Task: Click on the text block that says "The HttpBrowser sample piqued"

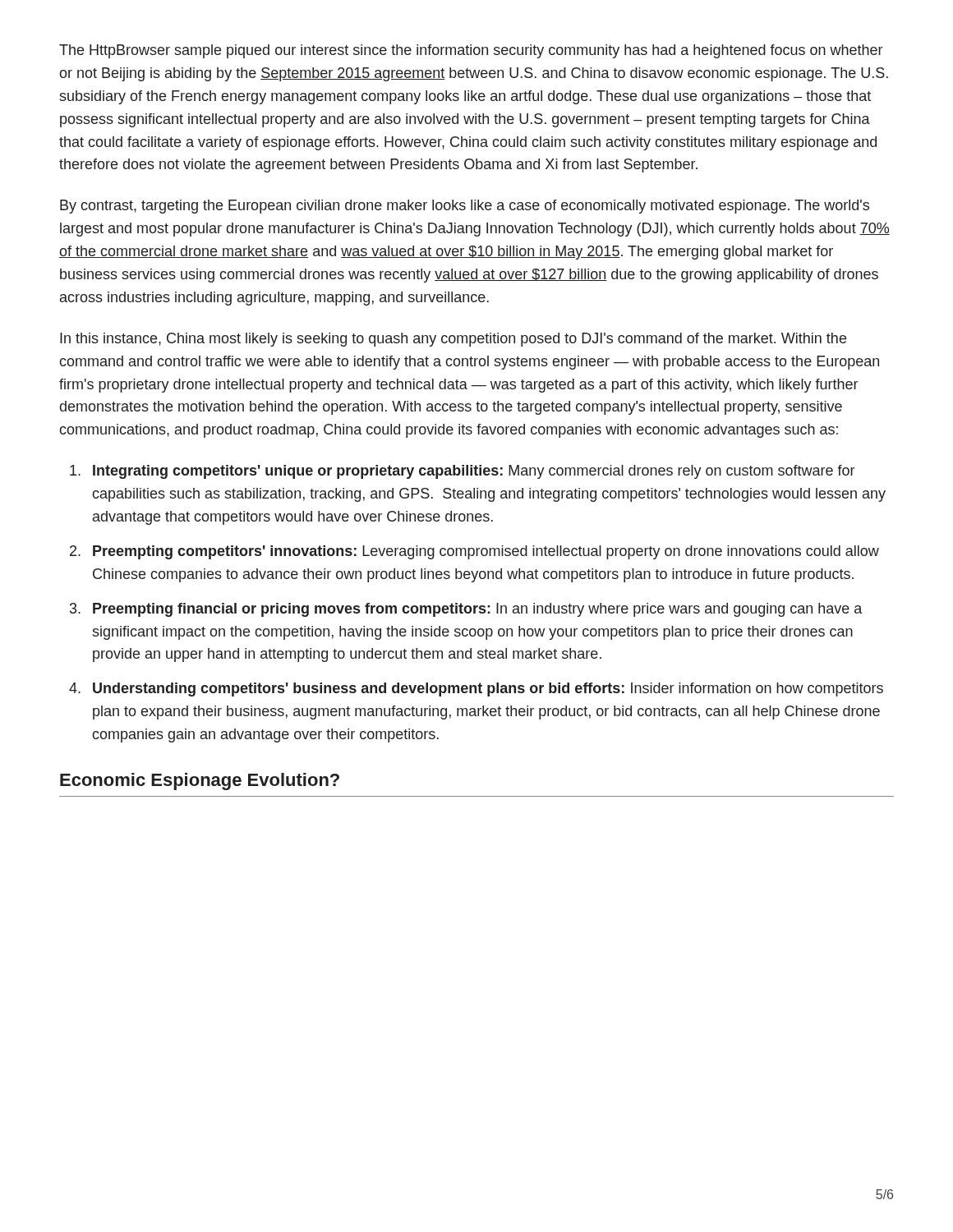Action: (x=476, y=108)
